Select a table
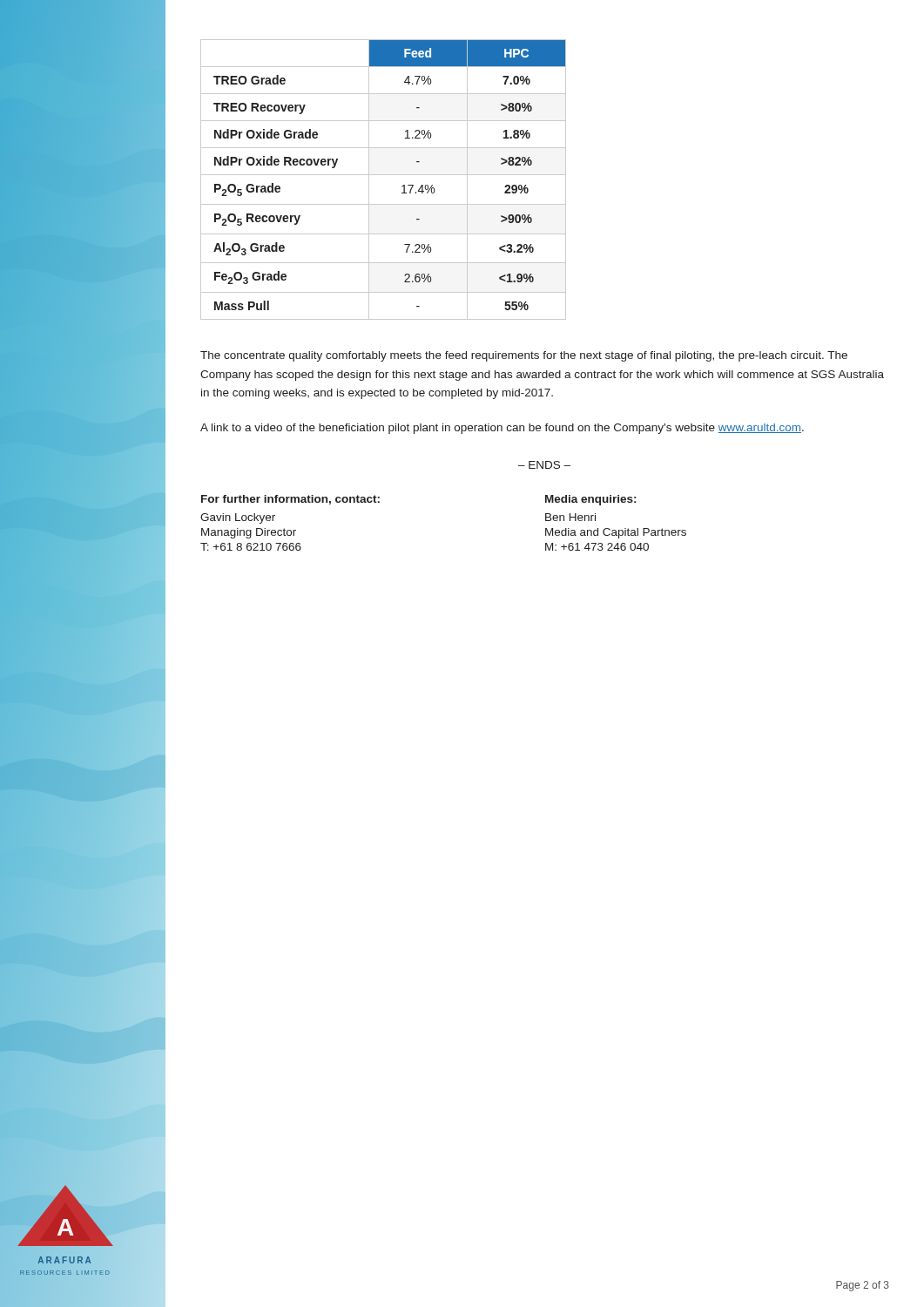The image size is (924, 1307). tap(544, 180)
